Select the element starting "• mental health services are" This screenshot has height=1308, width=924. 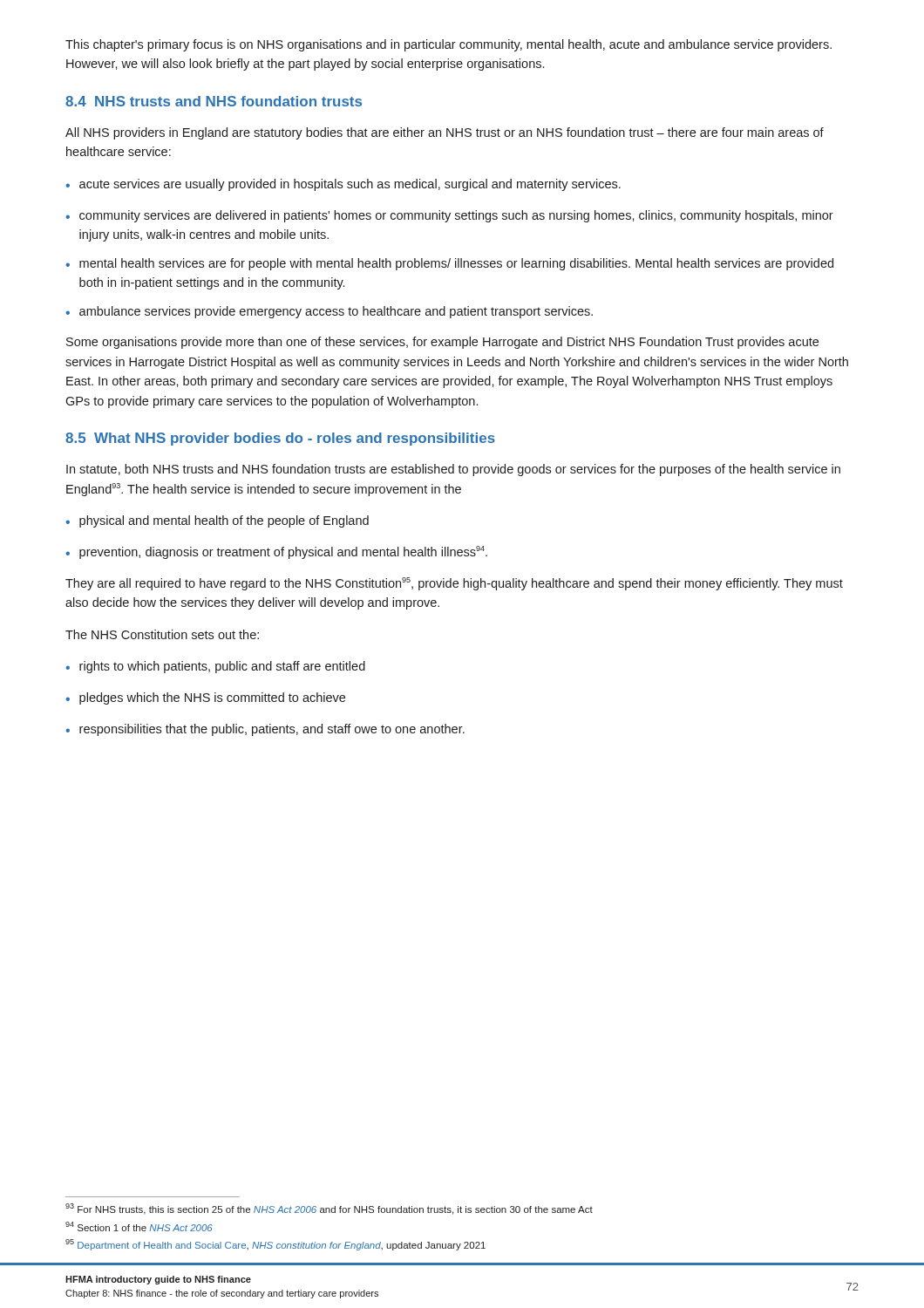click(462, 273)
